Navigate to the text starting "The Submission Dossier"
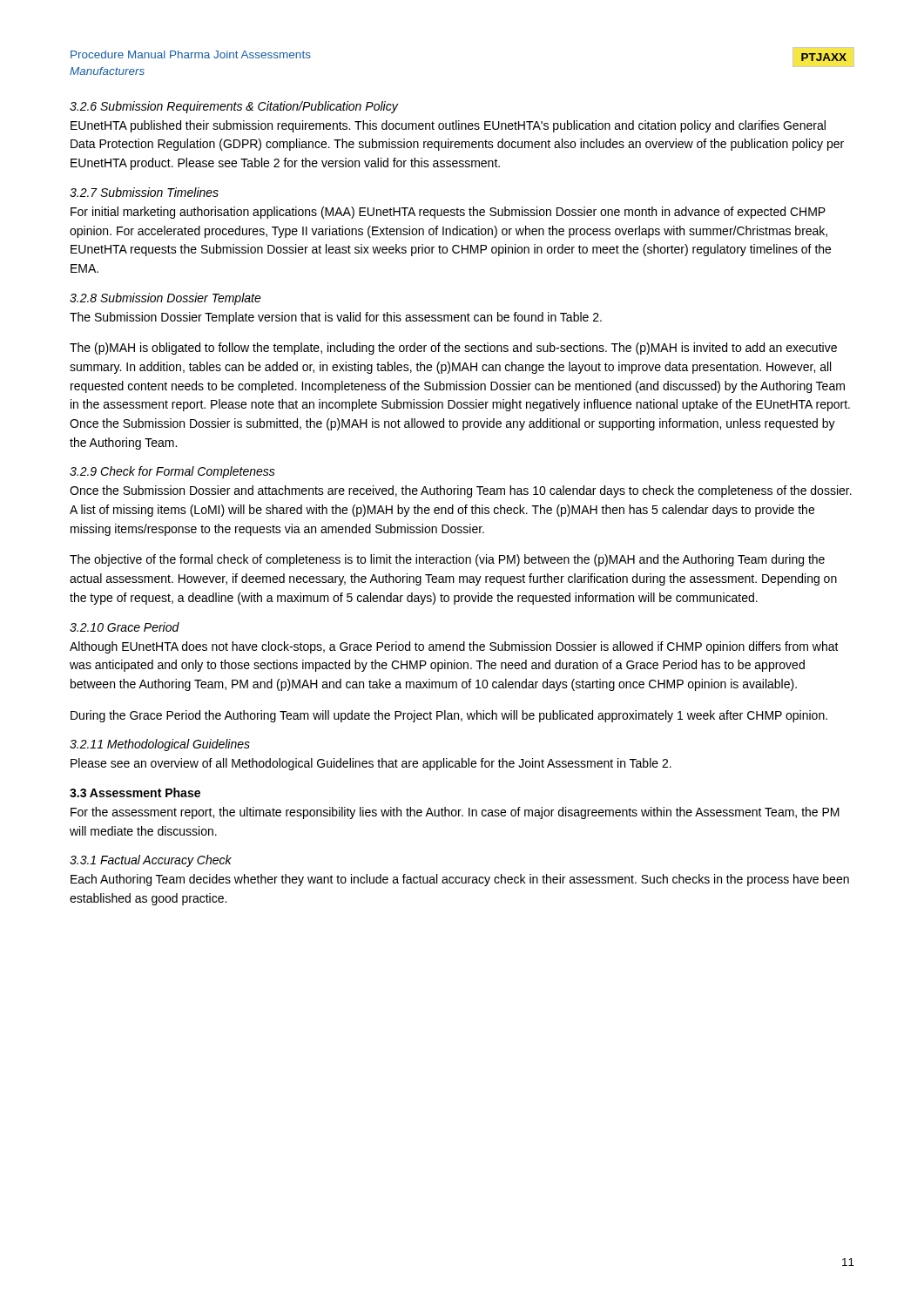Viewport: 924px width, 1307px height. pos(336,317)
